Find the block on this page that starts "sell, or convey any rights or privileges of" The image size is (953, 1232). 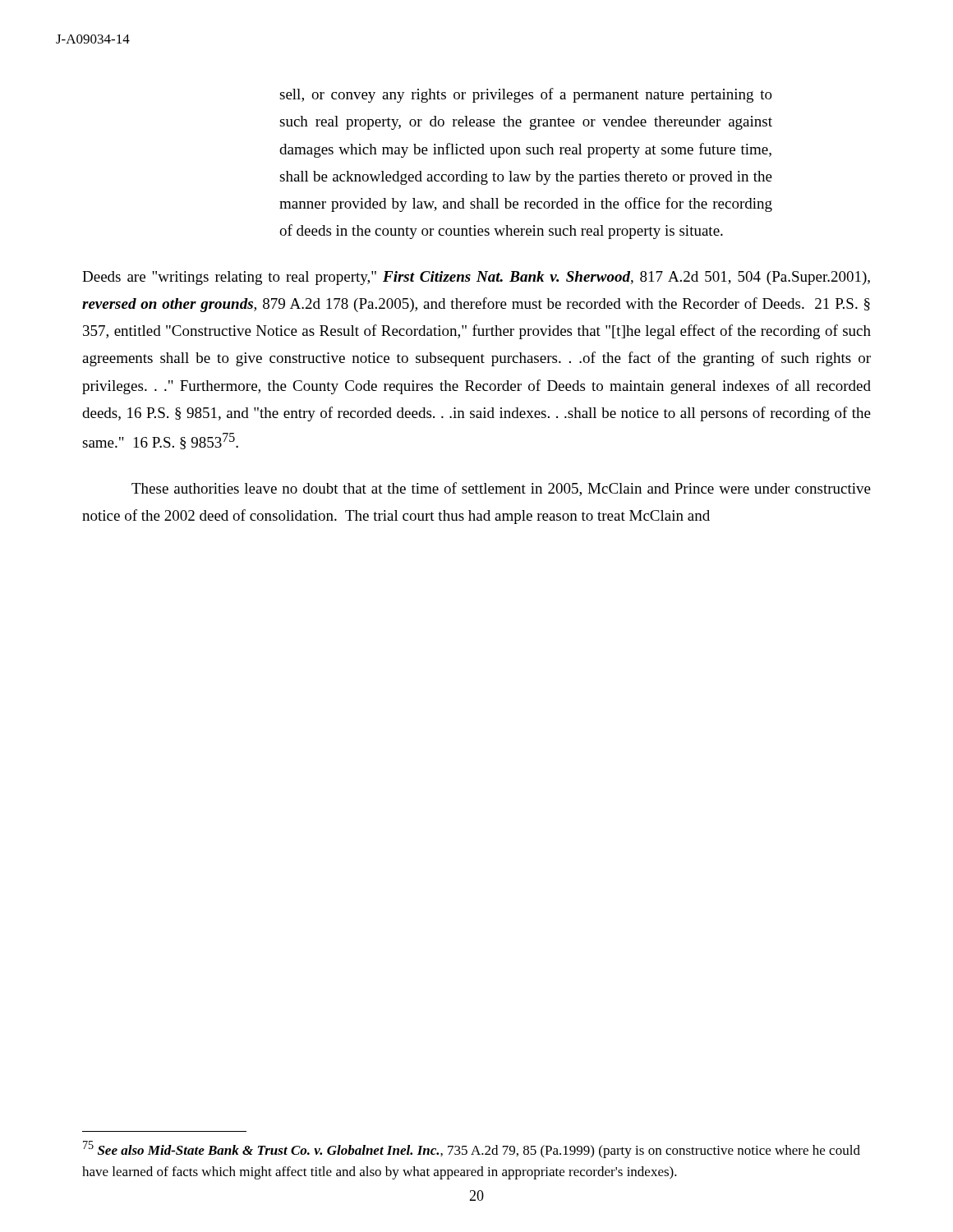526,162
